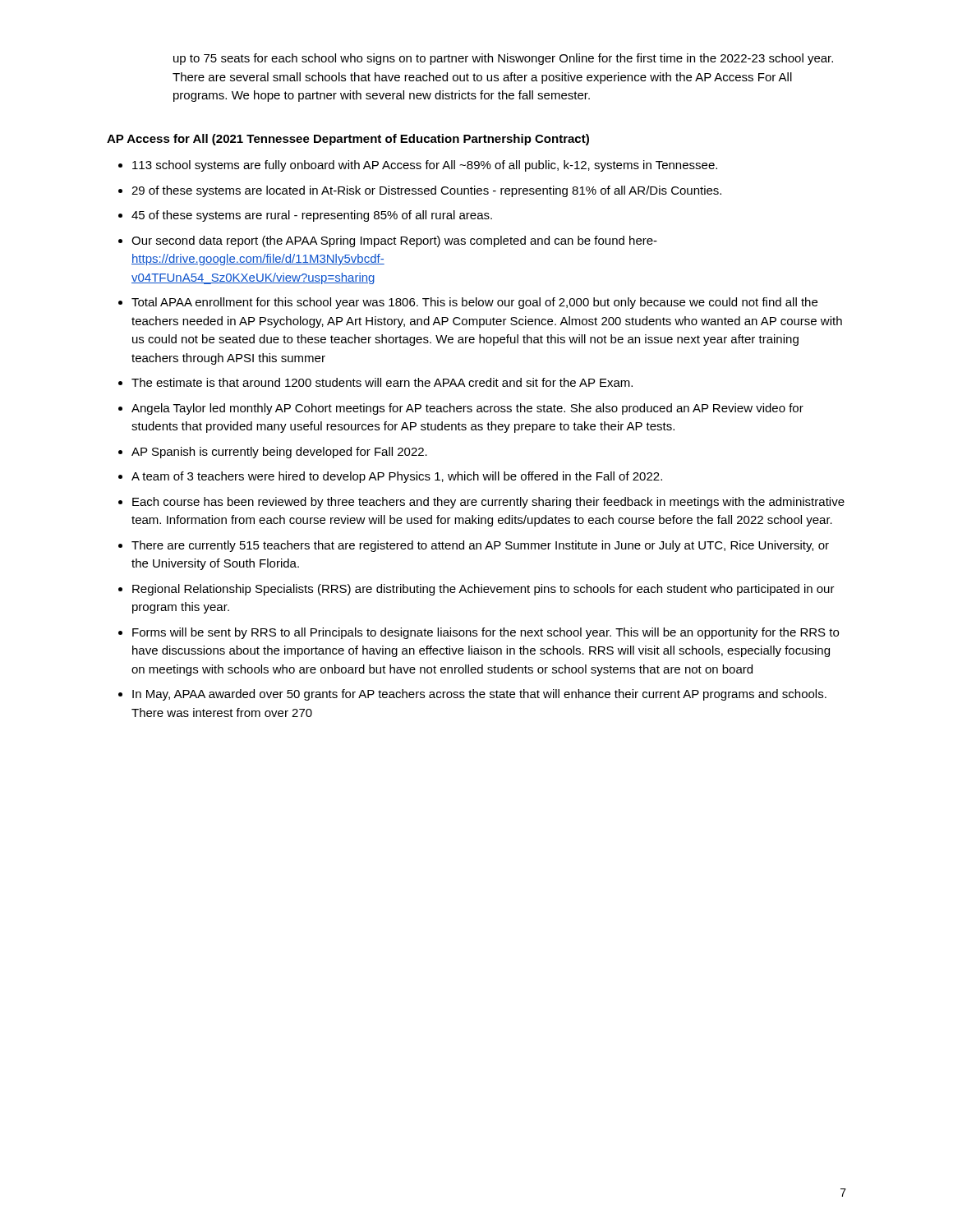953x1232 pixels.
Task: Select the passage starting "Each course has been reviewed by three"
Action: pos(488,510)
